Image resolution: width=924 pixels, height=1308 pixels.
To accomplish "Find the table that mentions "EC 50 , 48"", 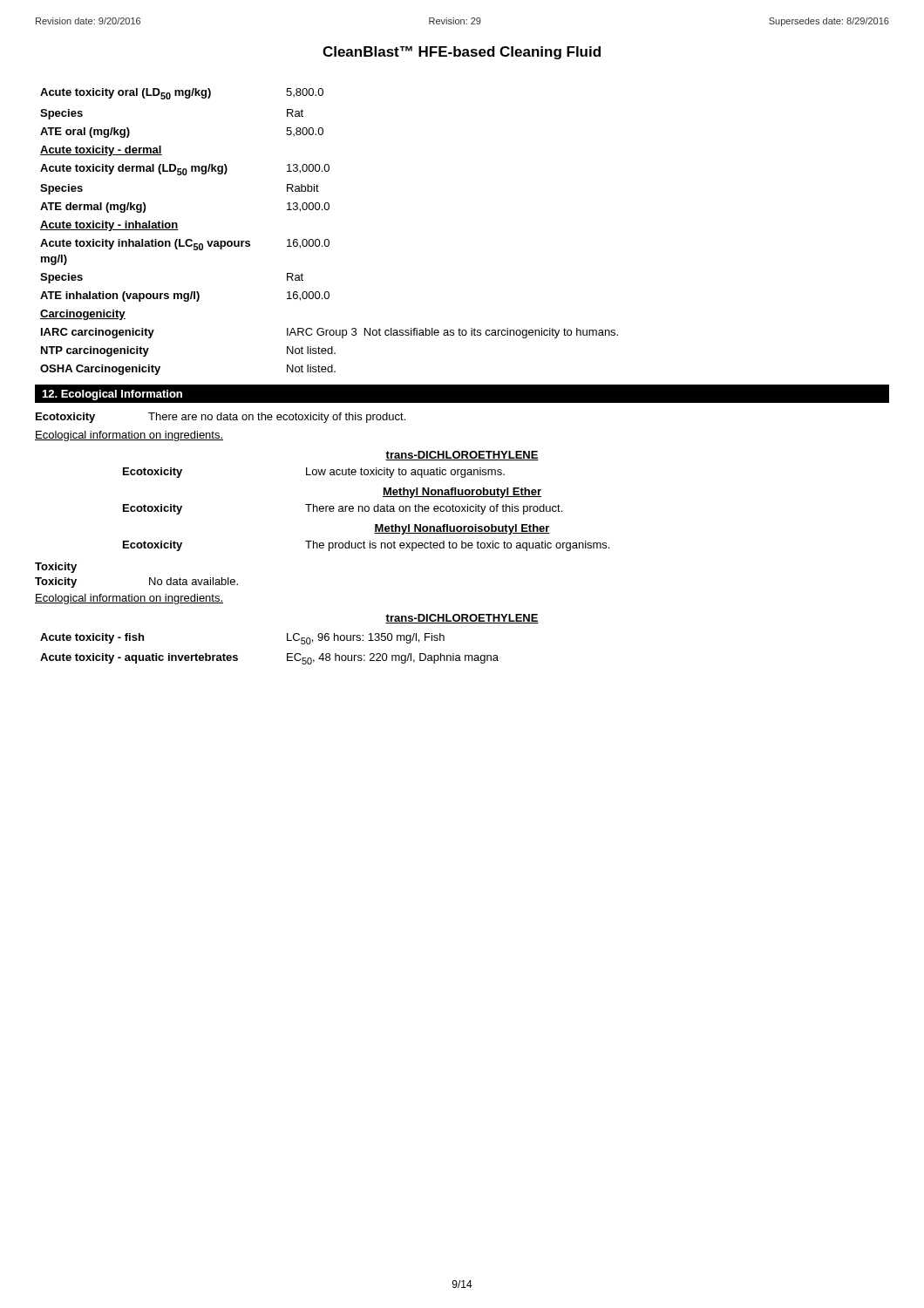I will pyautogui.click(x=462, y=648).
